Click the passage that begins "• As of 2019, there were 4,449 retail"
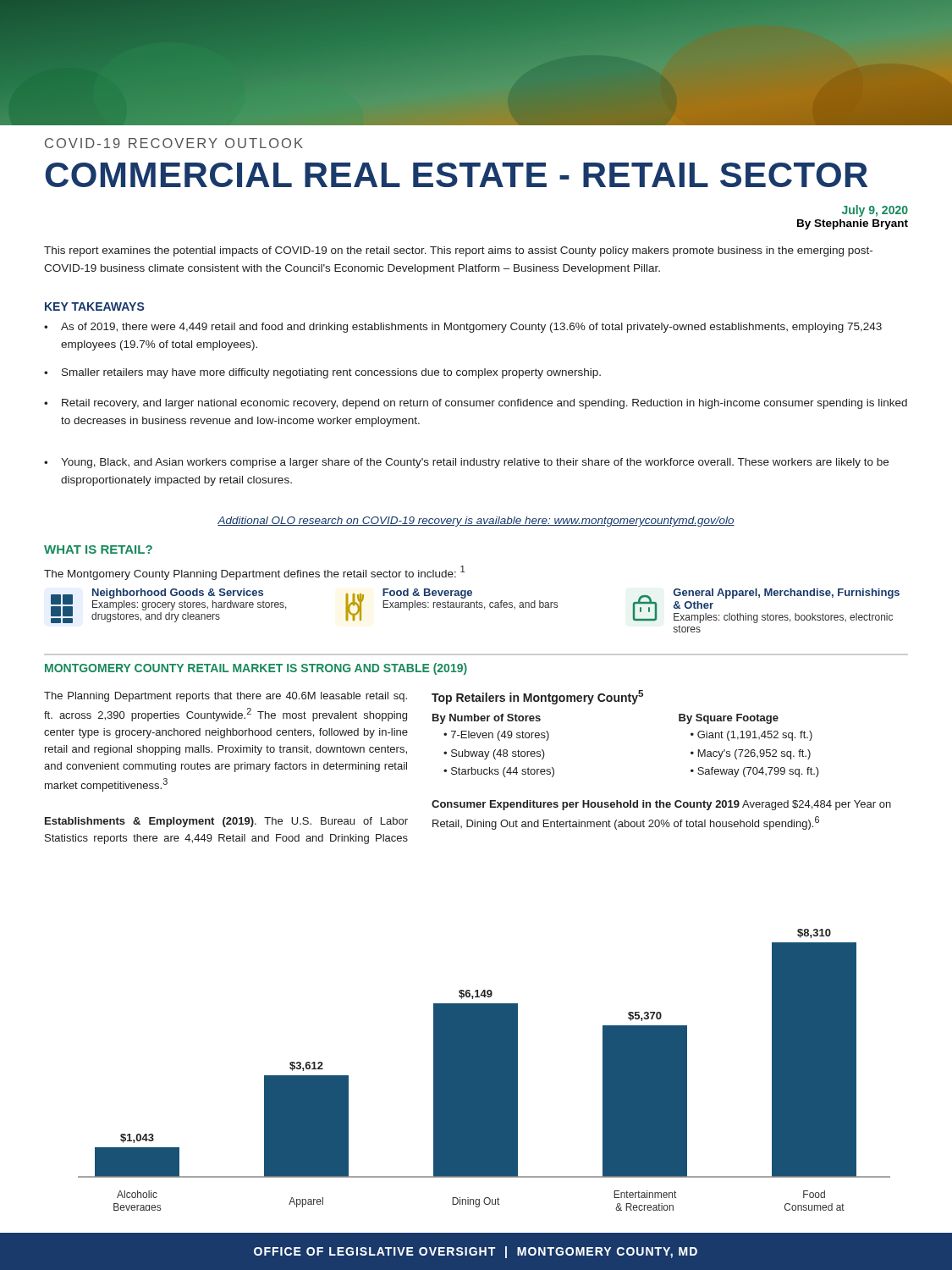 point(476,336)
